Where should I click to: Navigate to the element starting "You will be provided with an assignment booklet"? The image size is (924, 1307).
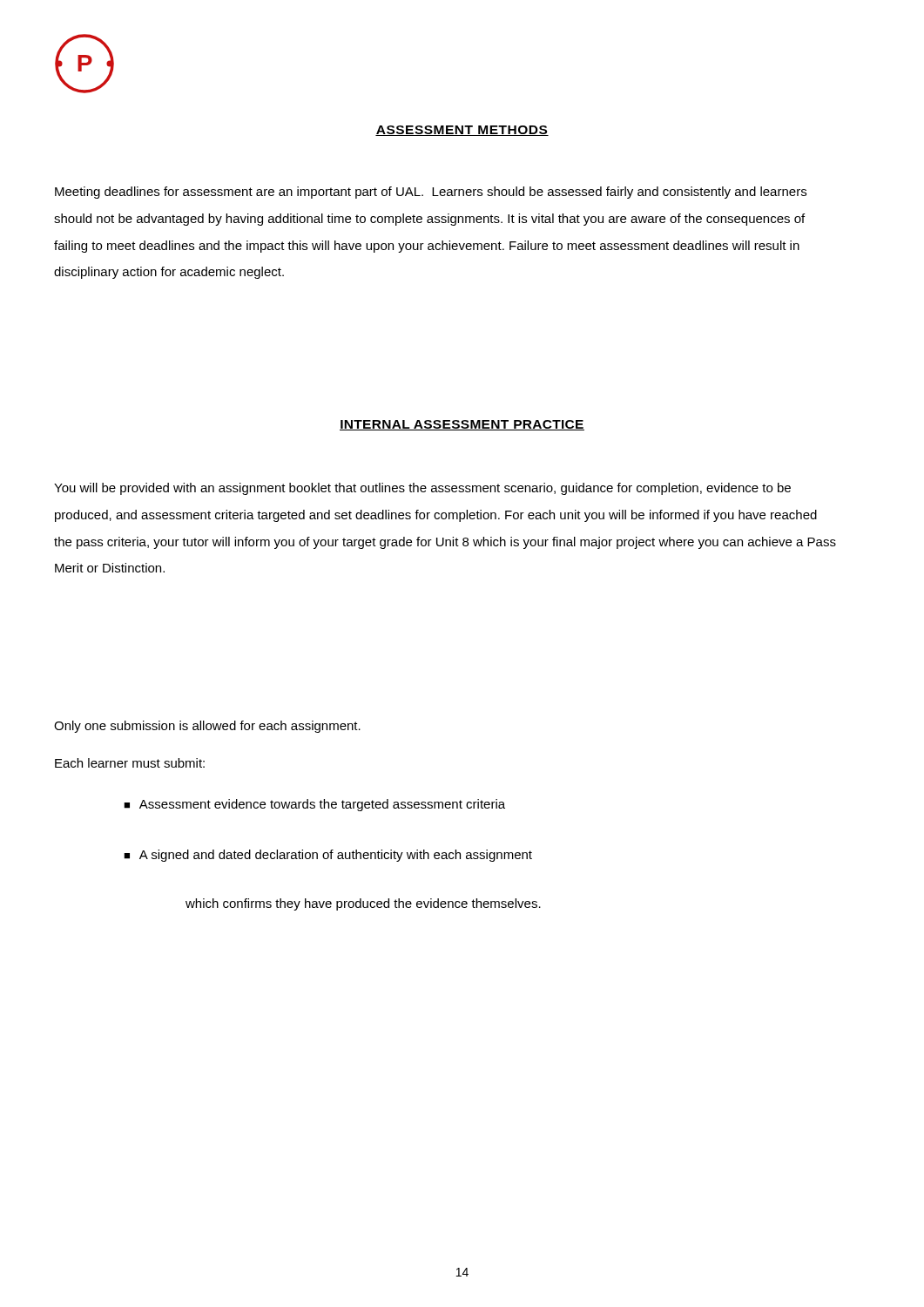(x=445, y=528)
